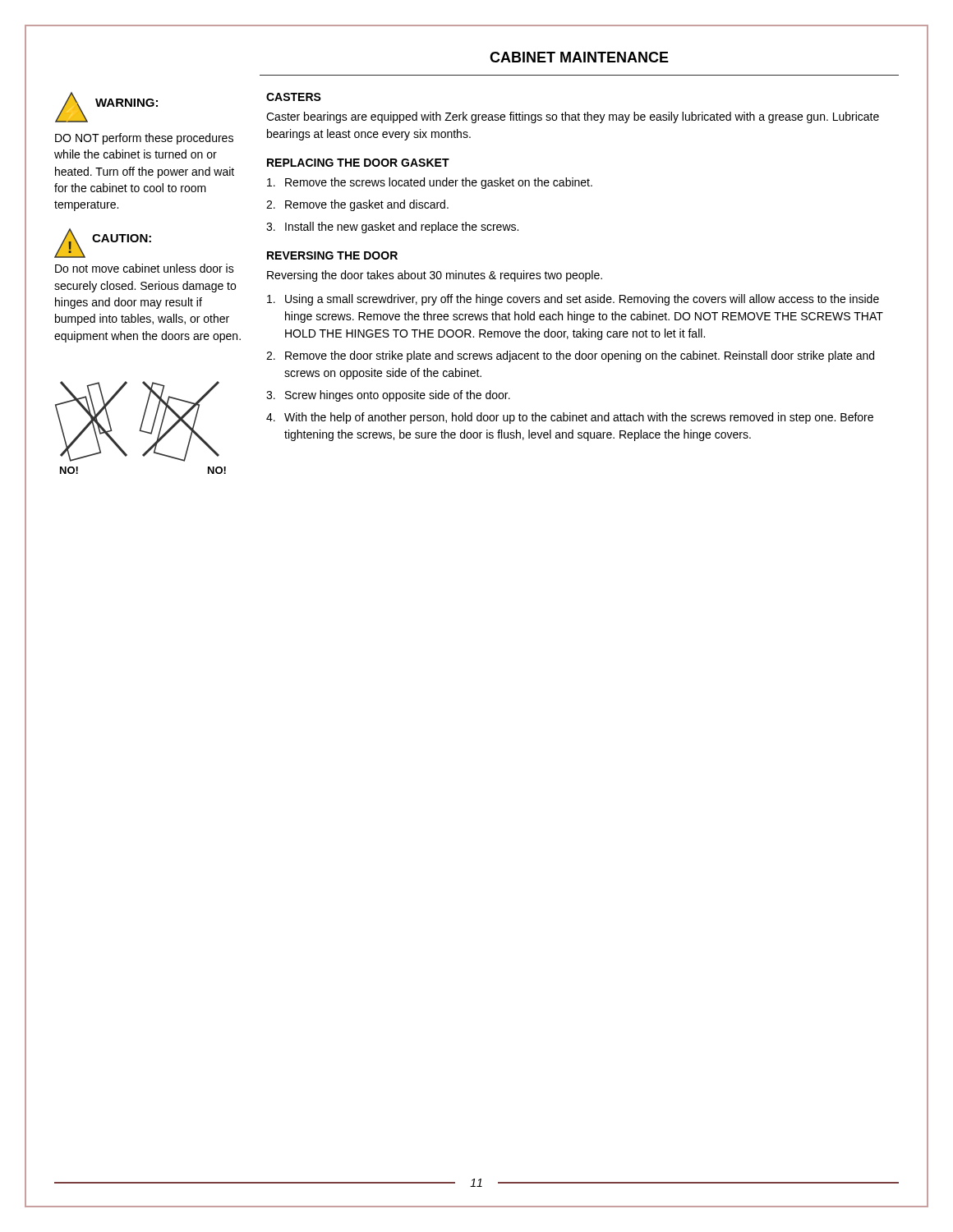Find the text block that says "! CAUTION: Do not"
The height and width of the screenshot is (1232, 953).
tap(149, 286)
